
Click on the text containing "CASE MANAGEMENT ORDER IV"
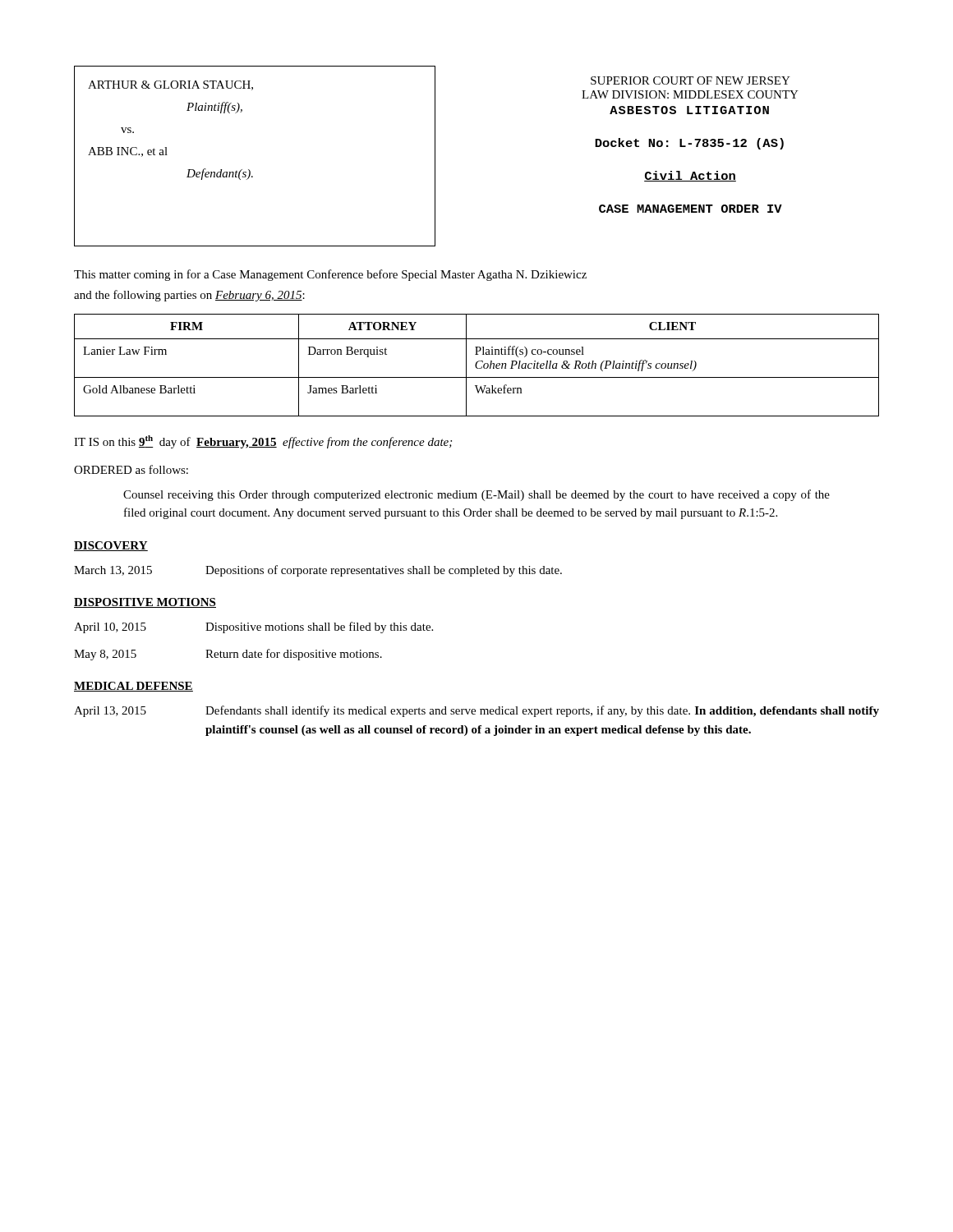690,209
